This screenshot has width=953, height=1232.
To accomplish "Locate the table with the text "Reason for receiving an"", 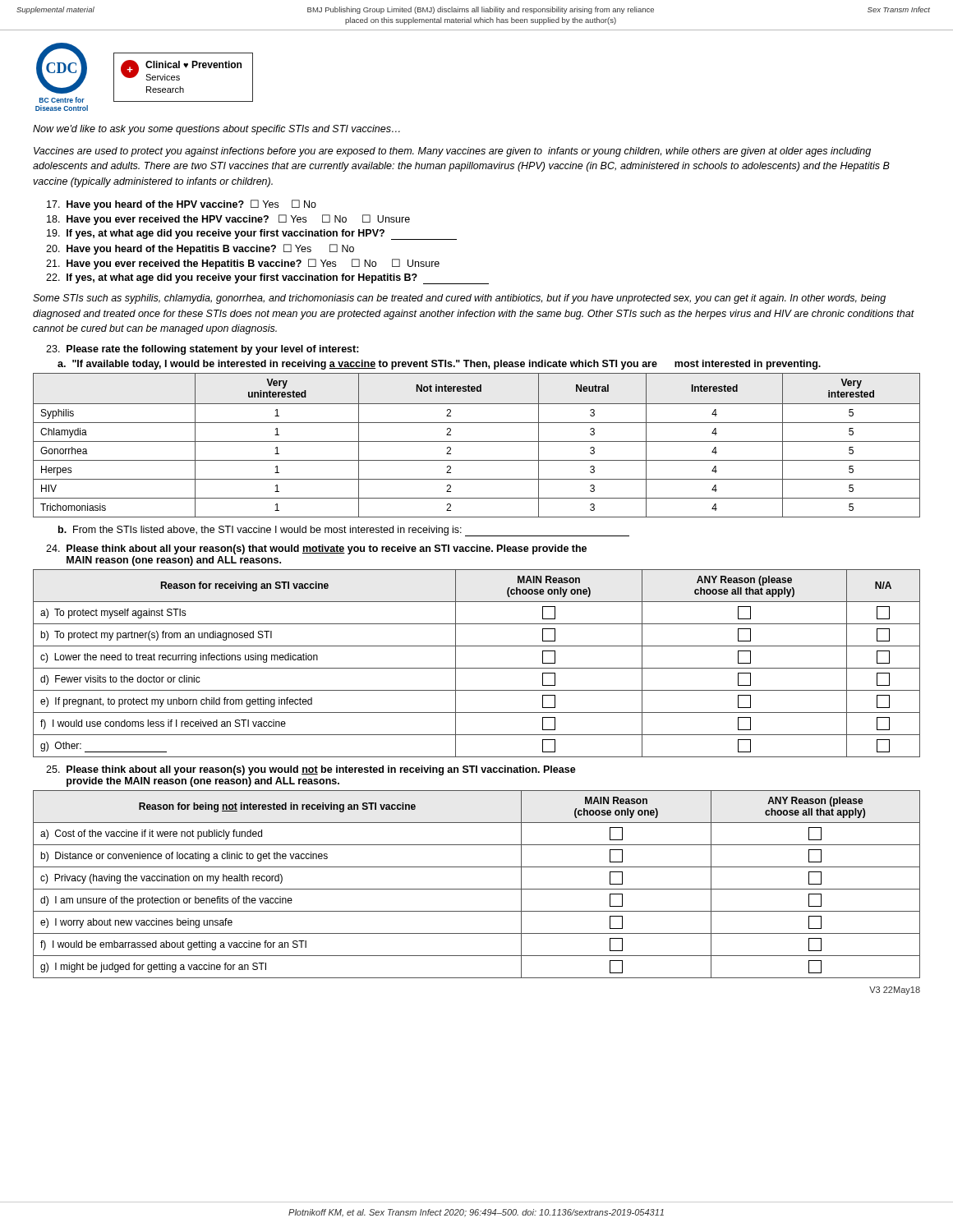I will (x=476, y=663).
